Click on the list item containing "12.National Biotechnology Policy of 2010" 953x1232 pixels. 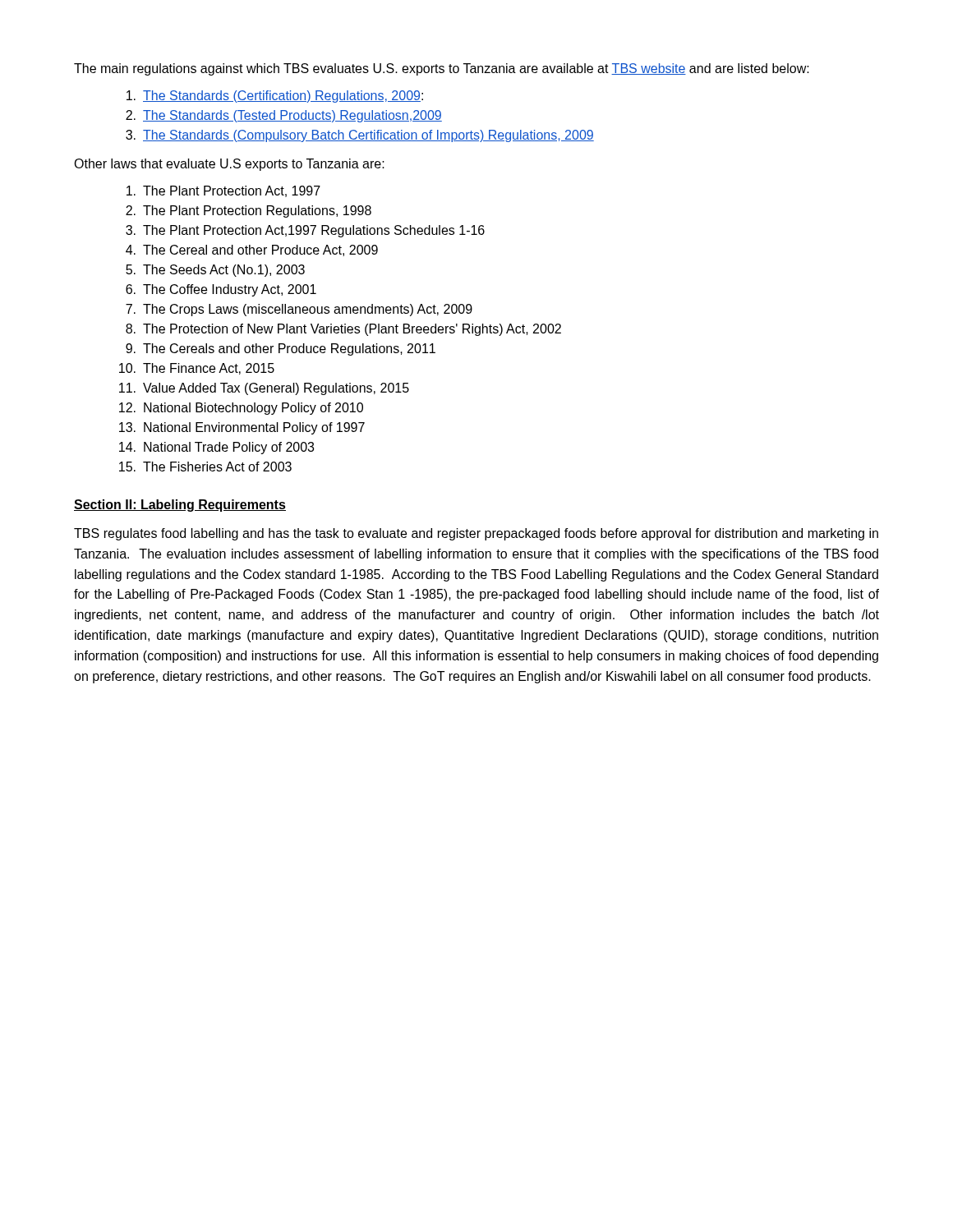pos(239,408)
